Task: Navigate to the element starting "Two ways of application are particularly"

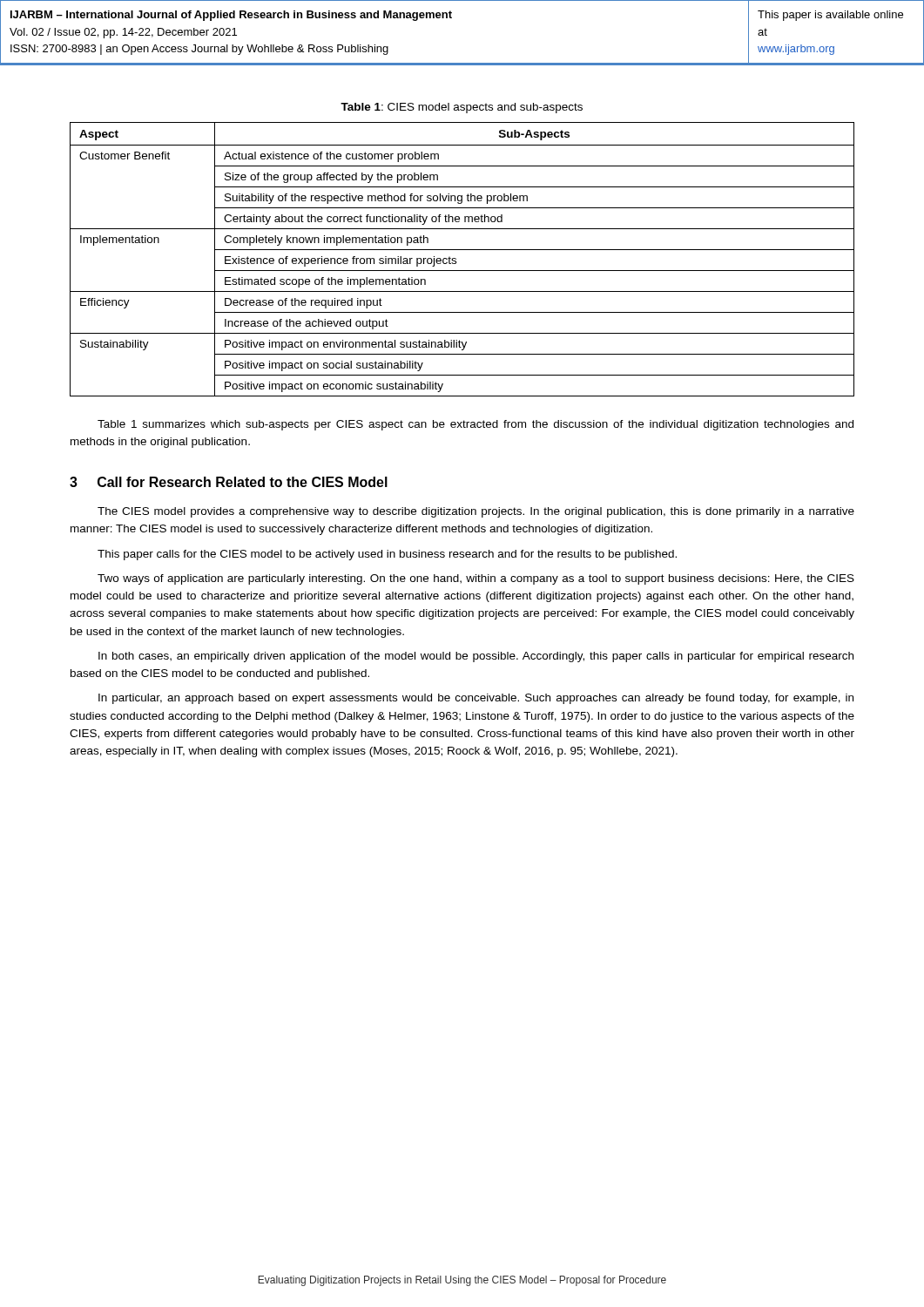Action: pos(462,604)
